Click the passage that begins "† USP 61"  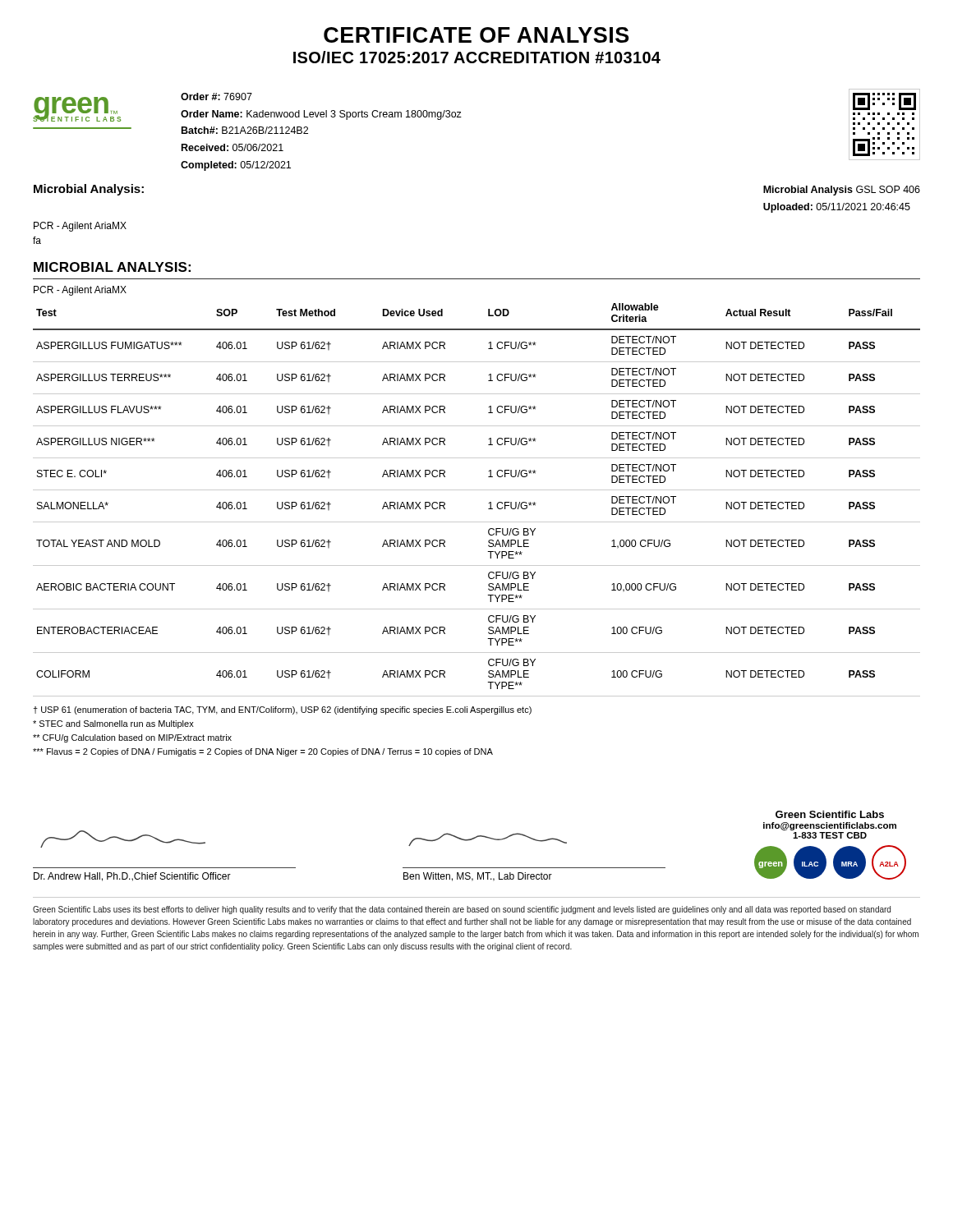point(282,710)
